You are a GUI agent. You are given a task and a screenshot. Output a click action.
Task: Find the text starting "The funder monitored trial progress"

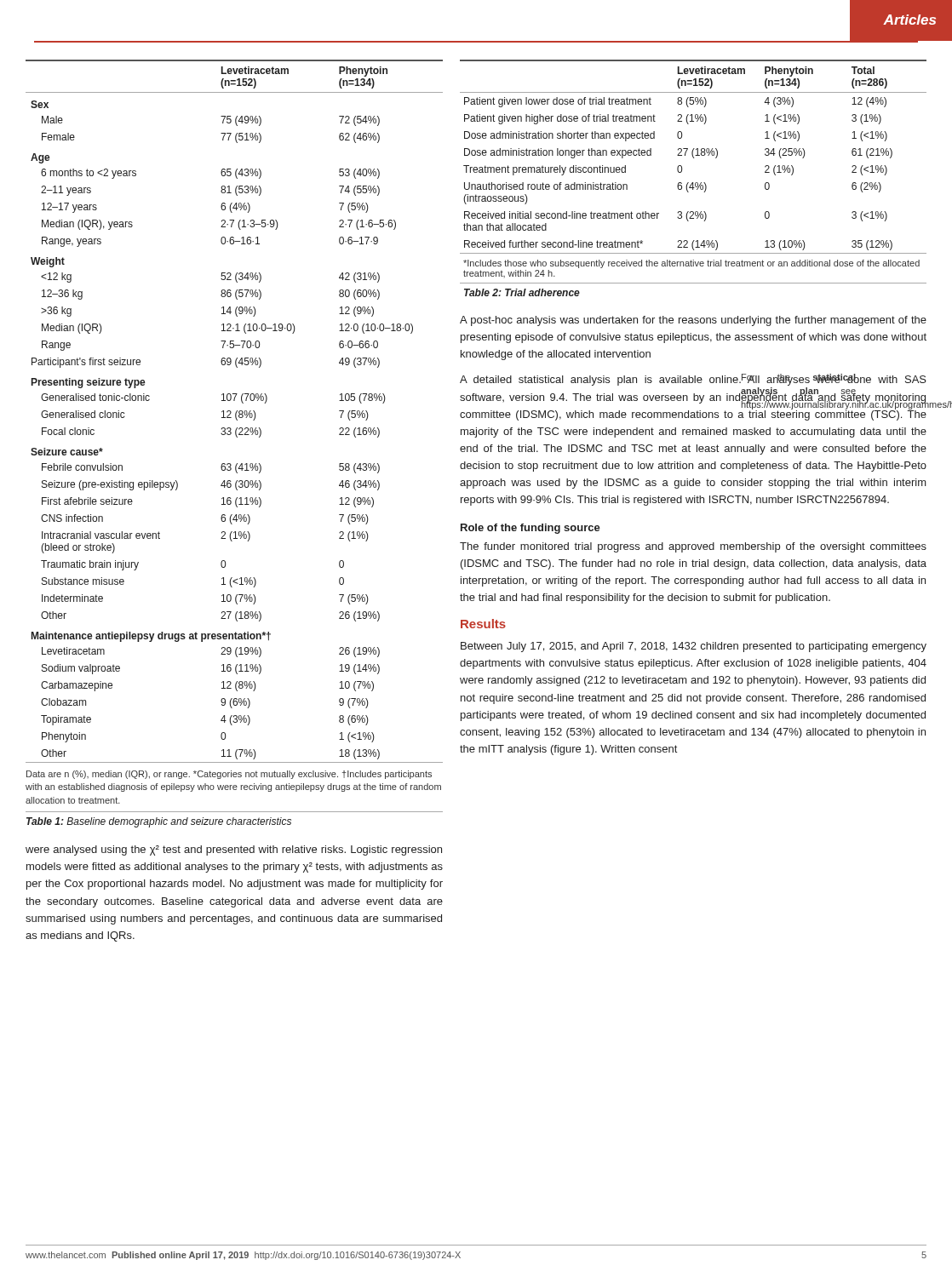click(693, 571)
